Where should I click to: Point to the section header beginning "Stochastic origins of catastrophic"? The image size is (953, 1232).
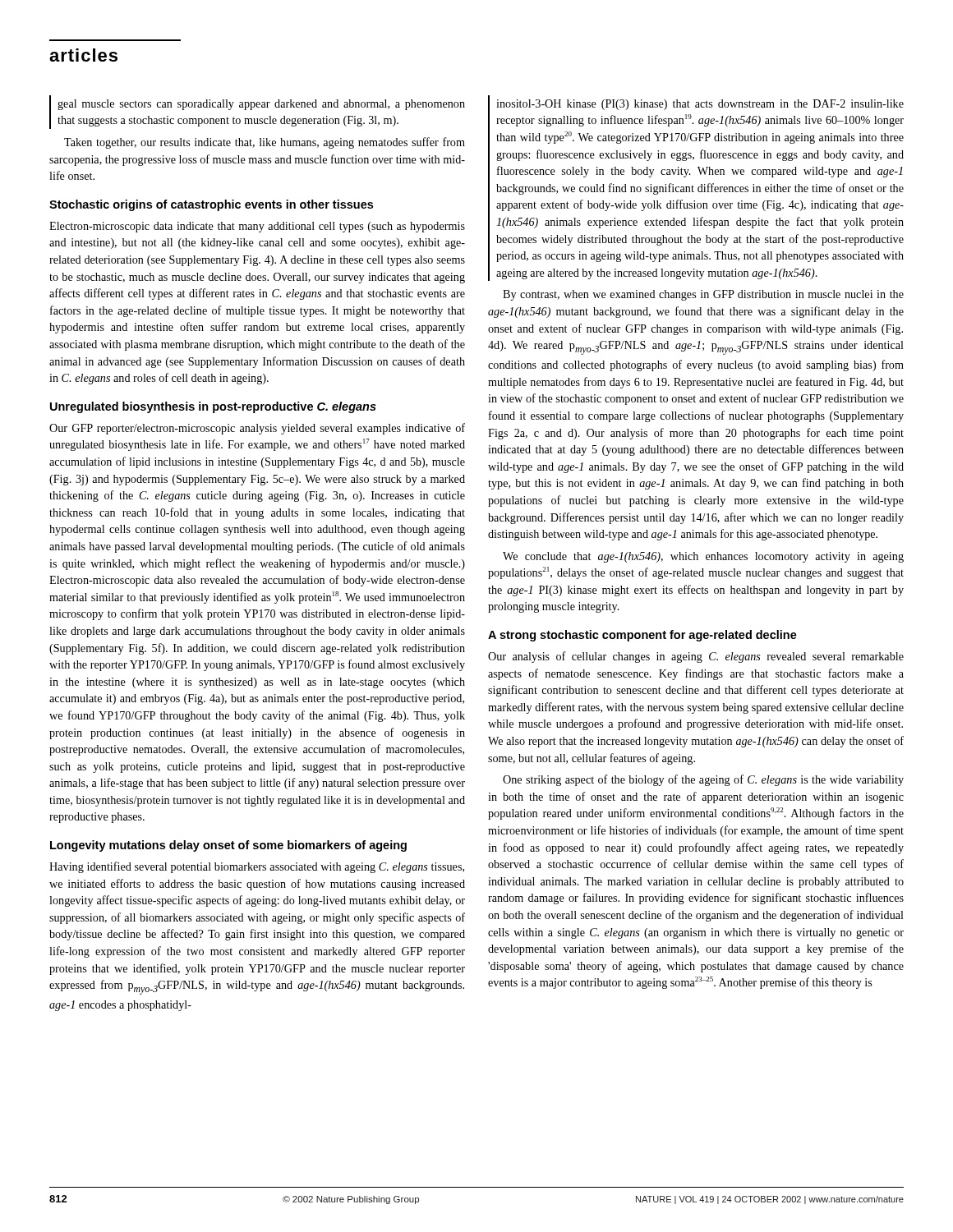[x=211, y=204]
